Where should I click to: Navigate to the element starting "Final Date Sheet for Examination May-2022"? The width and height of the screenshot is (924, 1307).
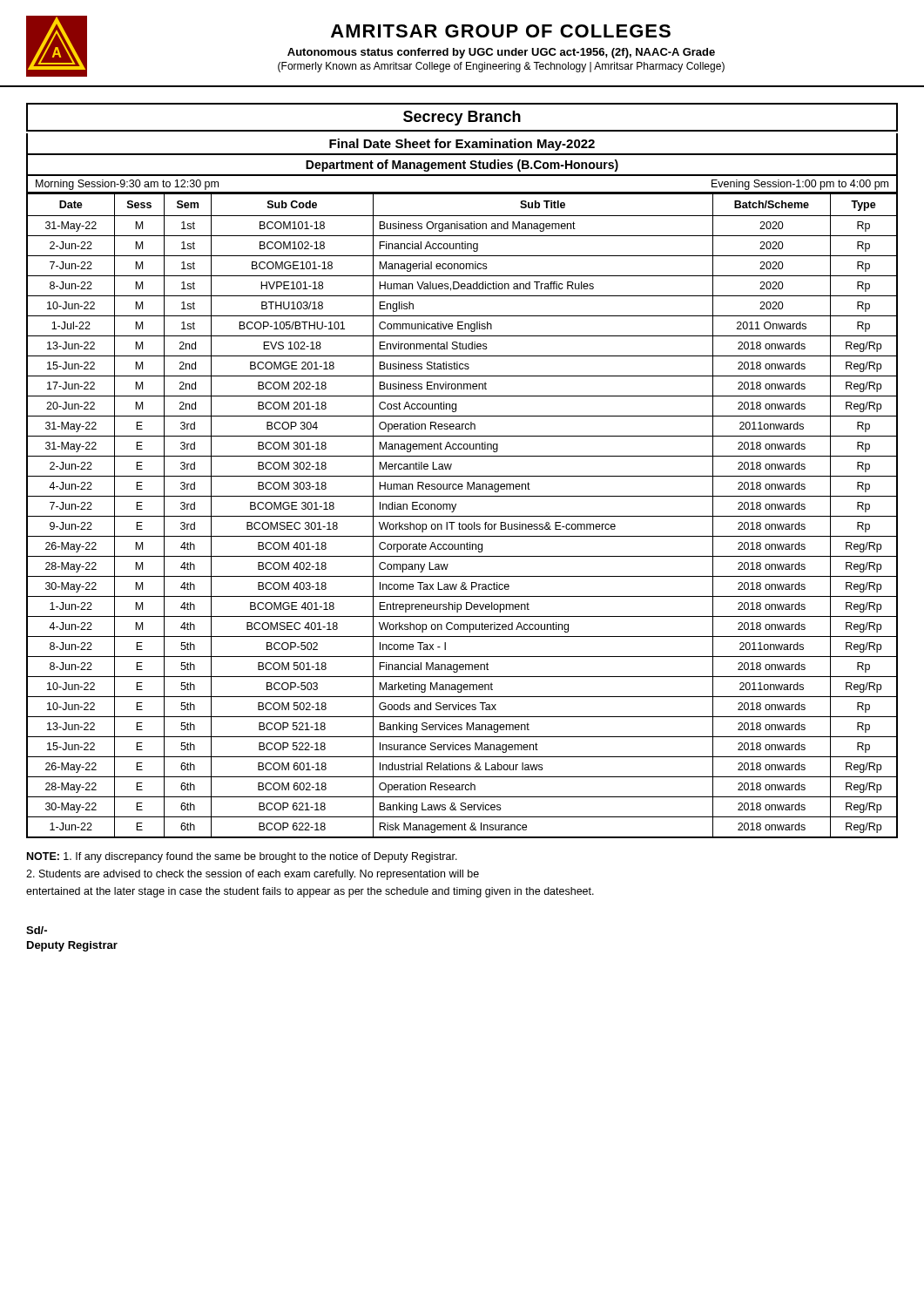click(x=462, y=143)
